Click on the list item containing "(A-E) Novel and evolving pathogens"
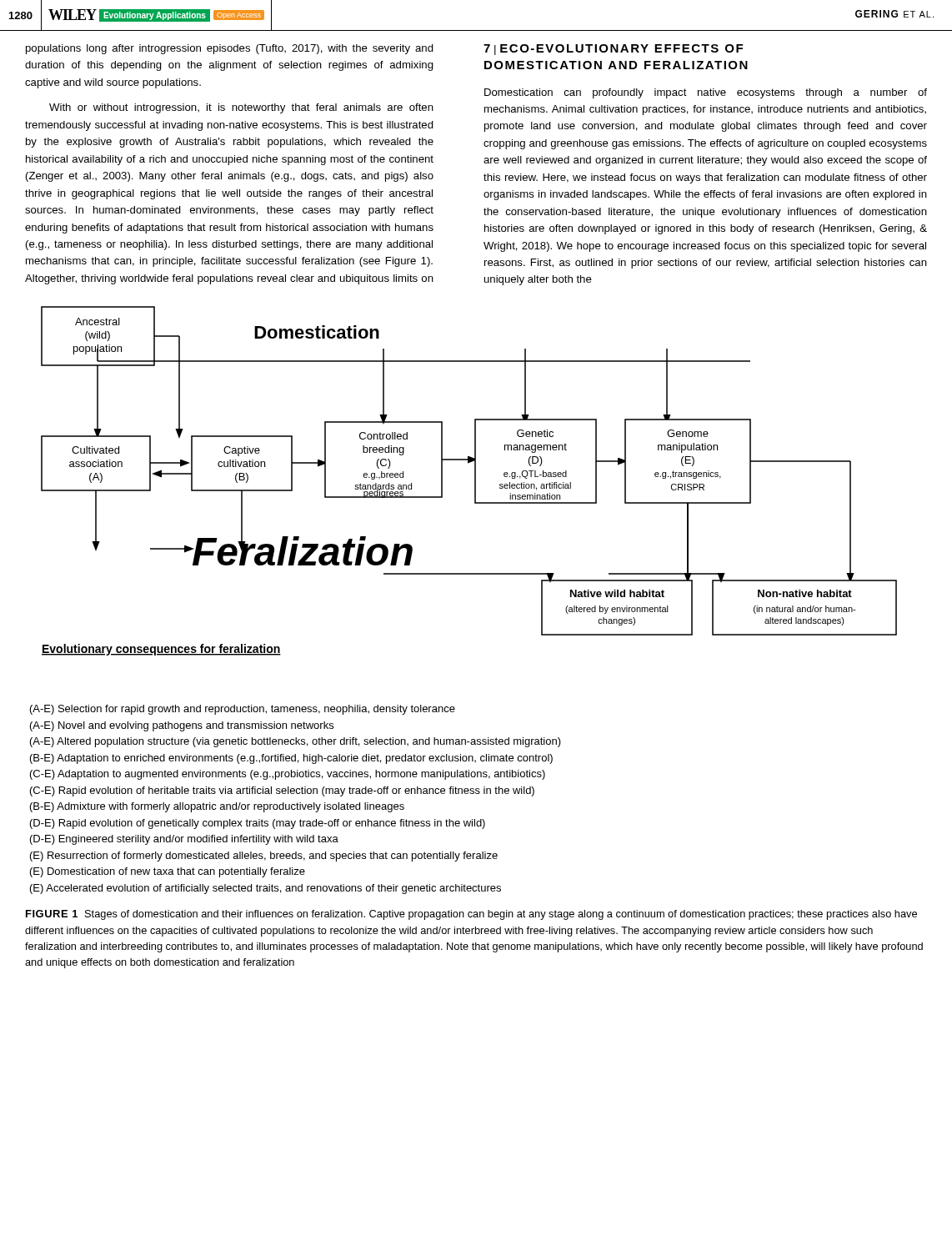This screenshot has width=952, height=1251. pos(182,725)
